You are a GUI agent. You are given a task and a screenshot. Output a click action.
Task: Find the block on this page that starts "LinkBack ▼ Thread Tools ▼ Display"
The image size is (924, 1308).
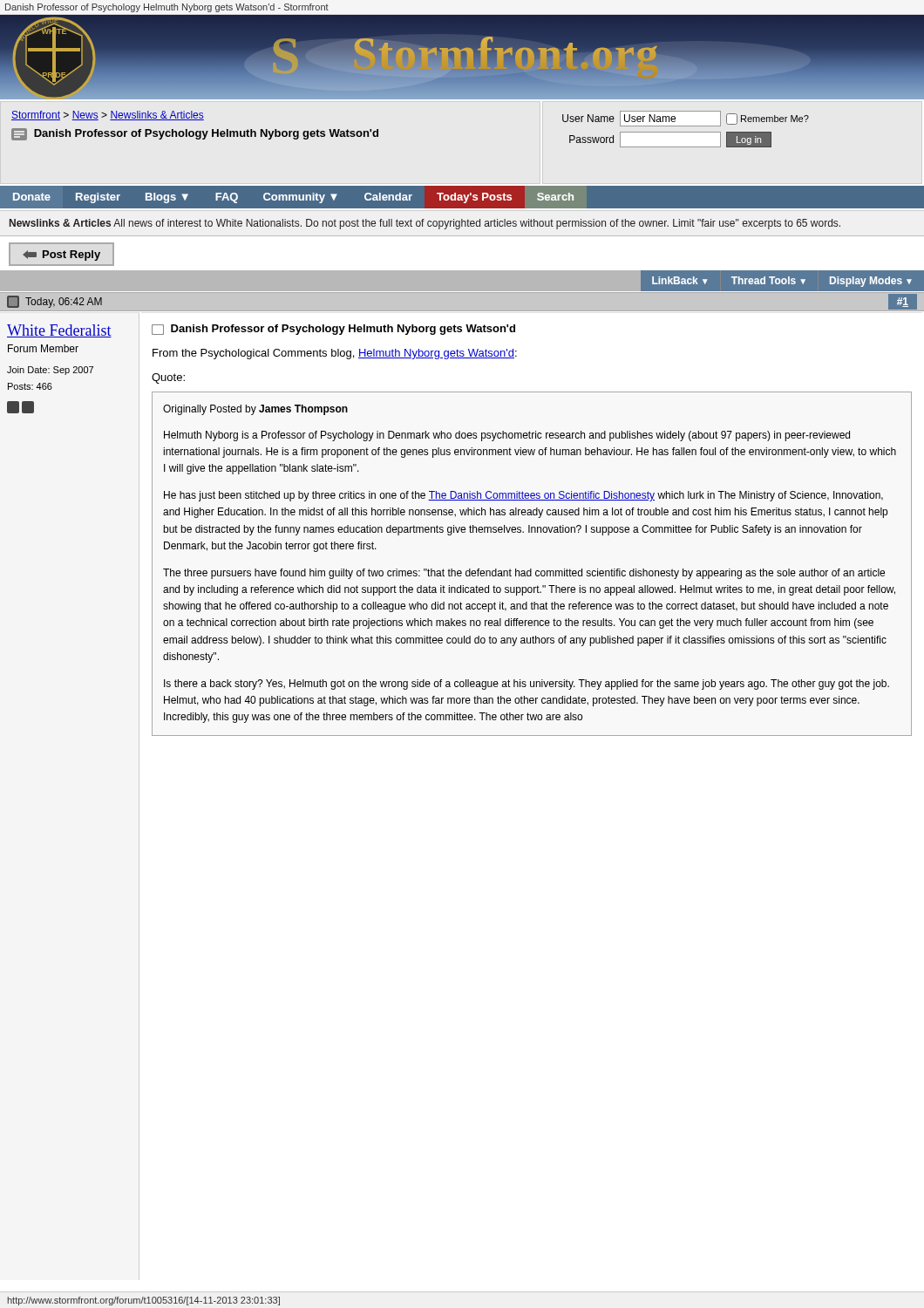783,281
